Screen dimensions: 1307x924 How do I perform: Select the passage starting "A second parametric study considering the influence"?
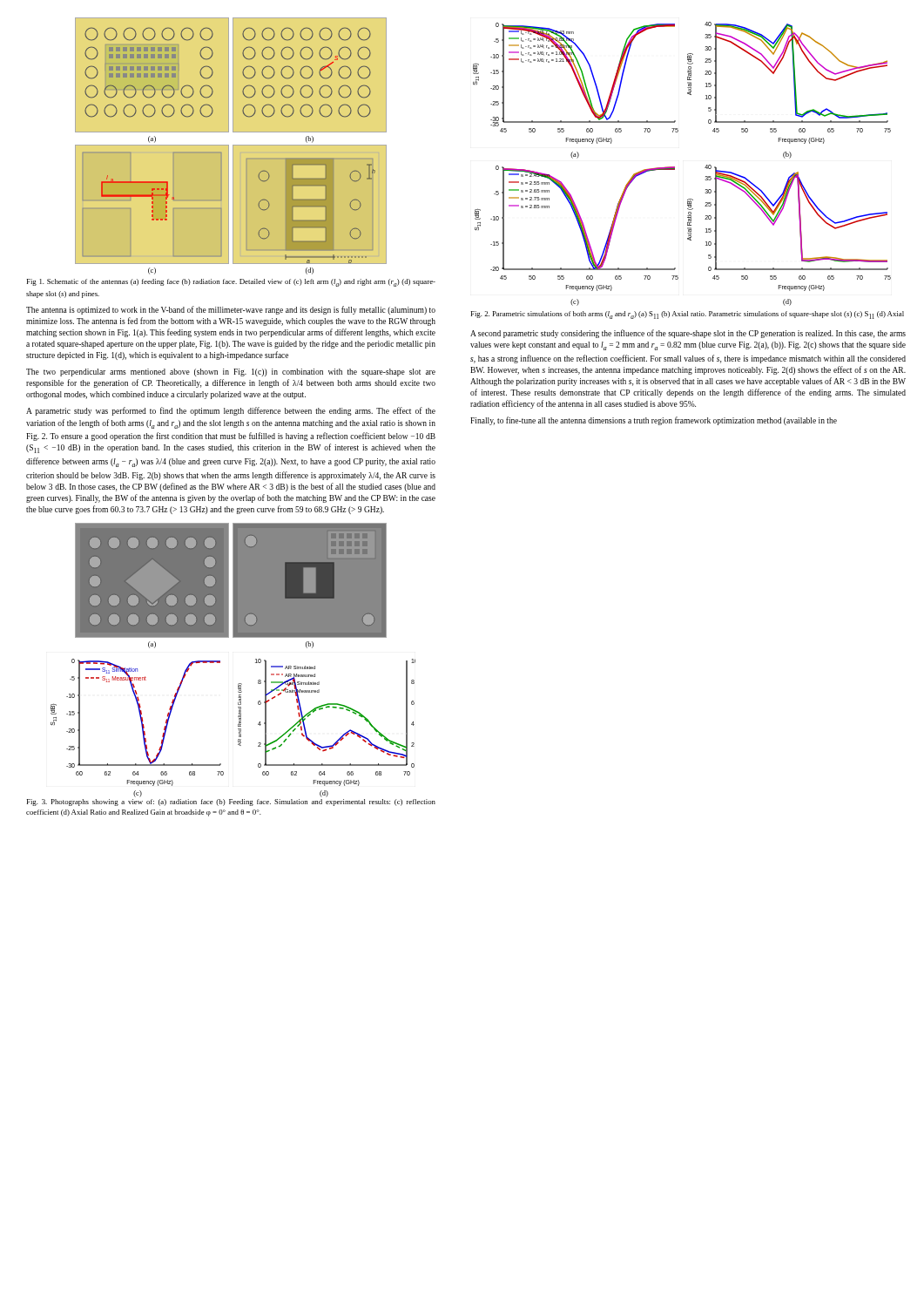688,378
